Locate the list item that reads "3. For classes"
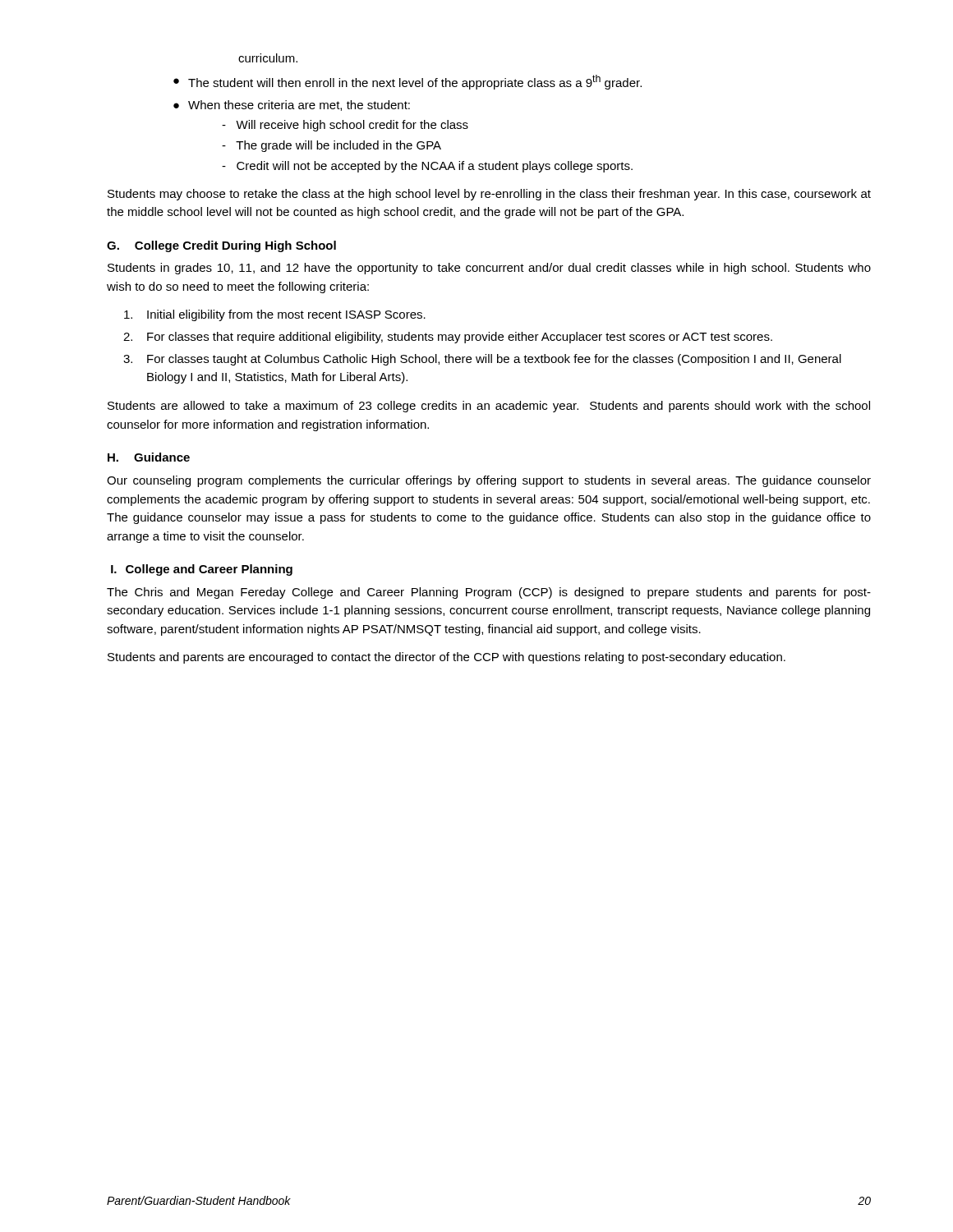The image size is (953, 1232). pyautogui.click(x=497, y=368)
